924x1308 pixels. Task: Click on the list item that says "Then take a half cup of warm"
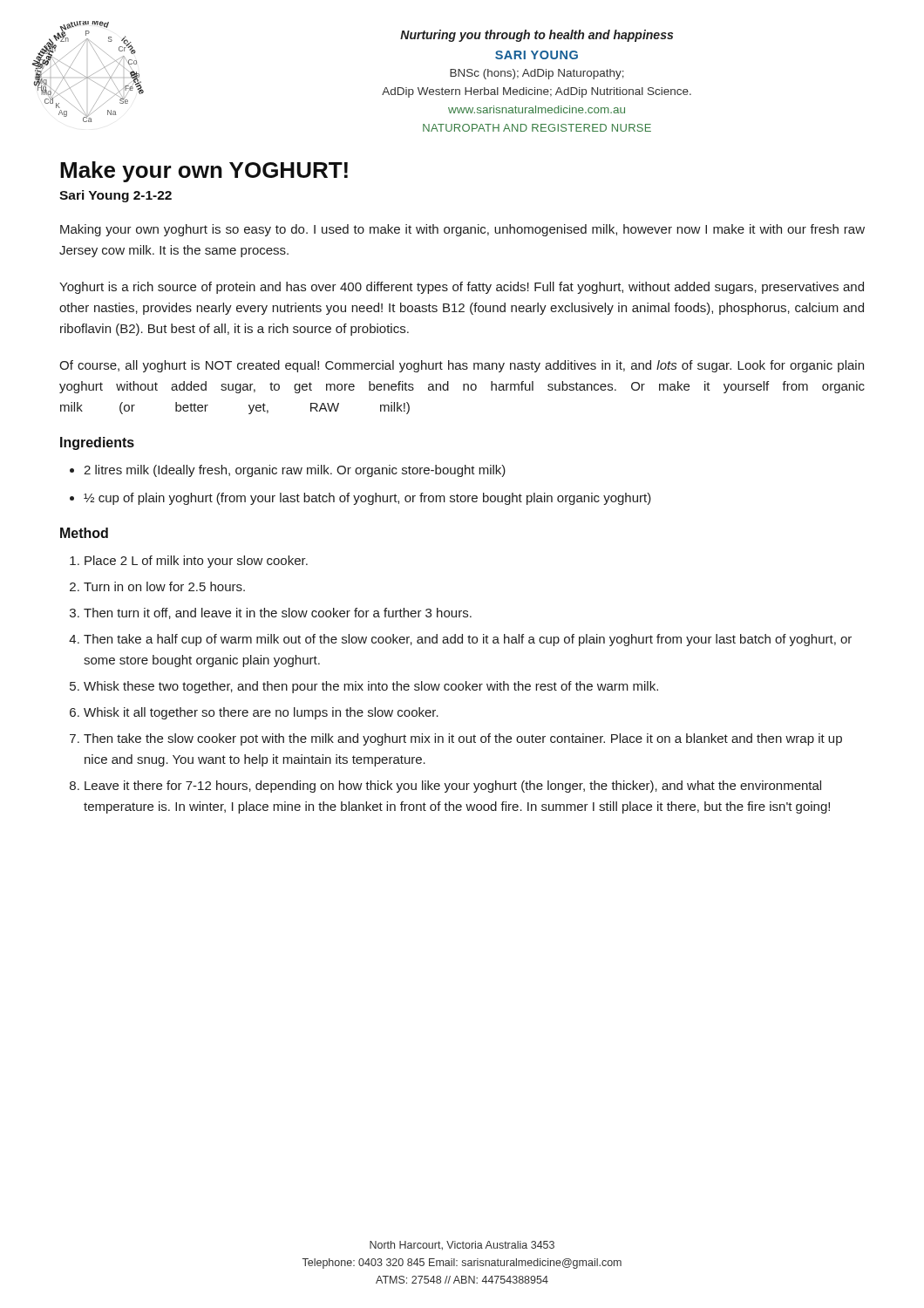pyautogui.click(x=468, y=649)
